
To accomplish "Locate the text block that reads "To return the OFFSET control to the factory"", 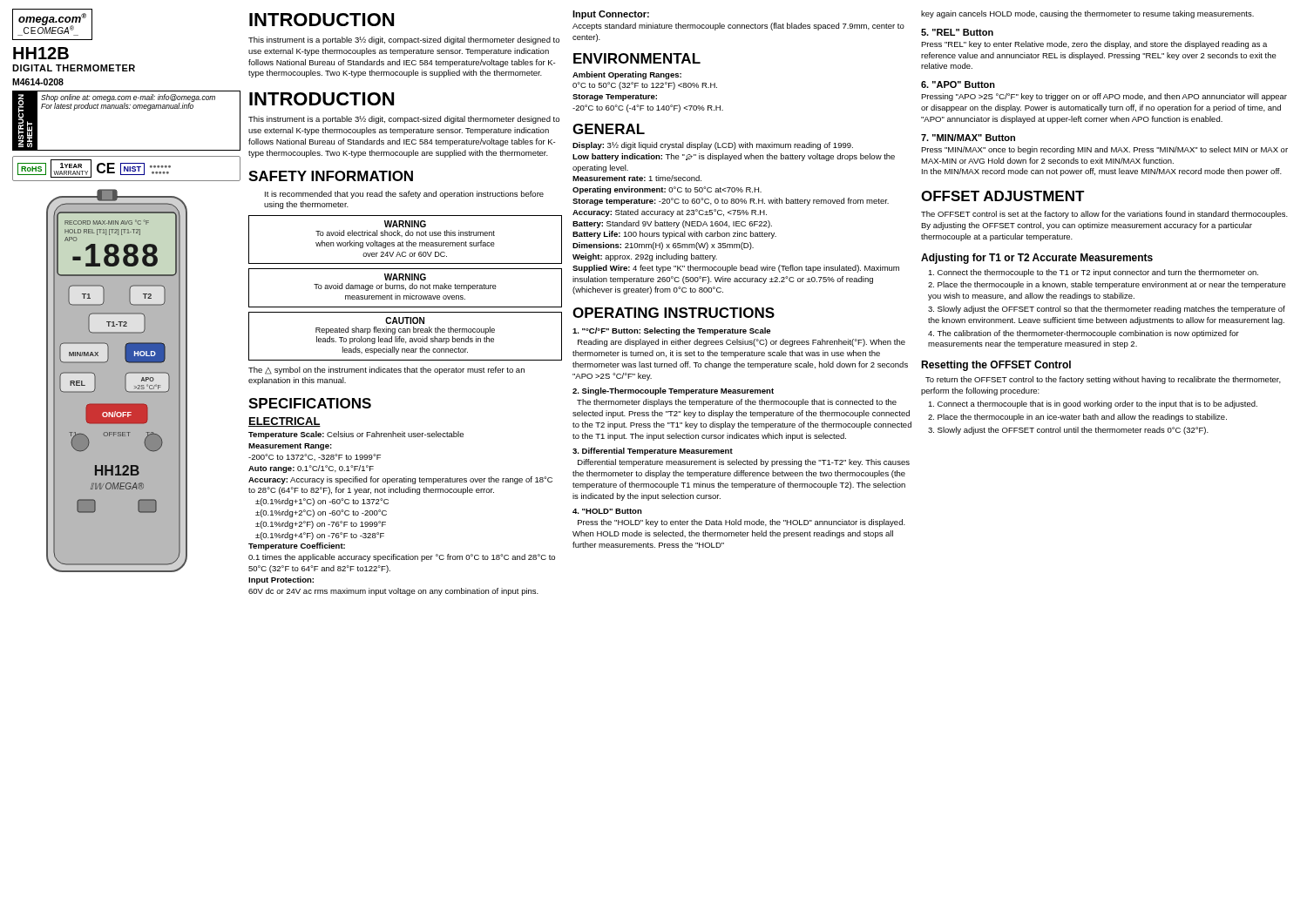I will (1101, 385).
